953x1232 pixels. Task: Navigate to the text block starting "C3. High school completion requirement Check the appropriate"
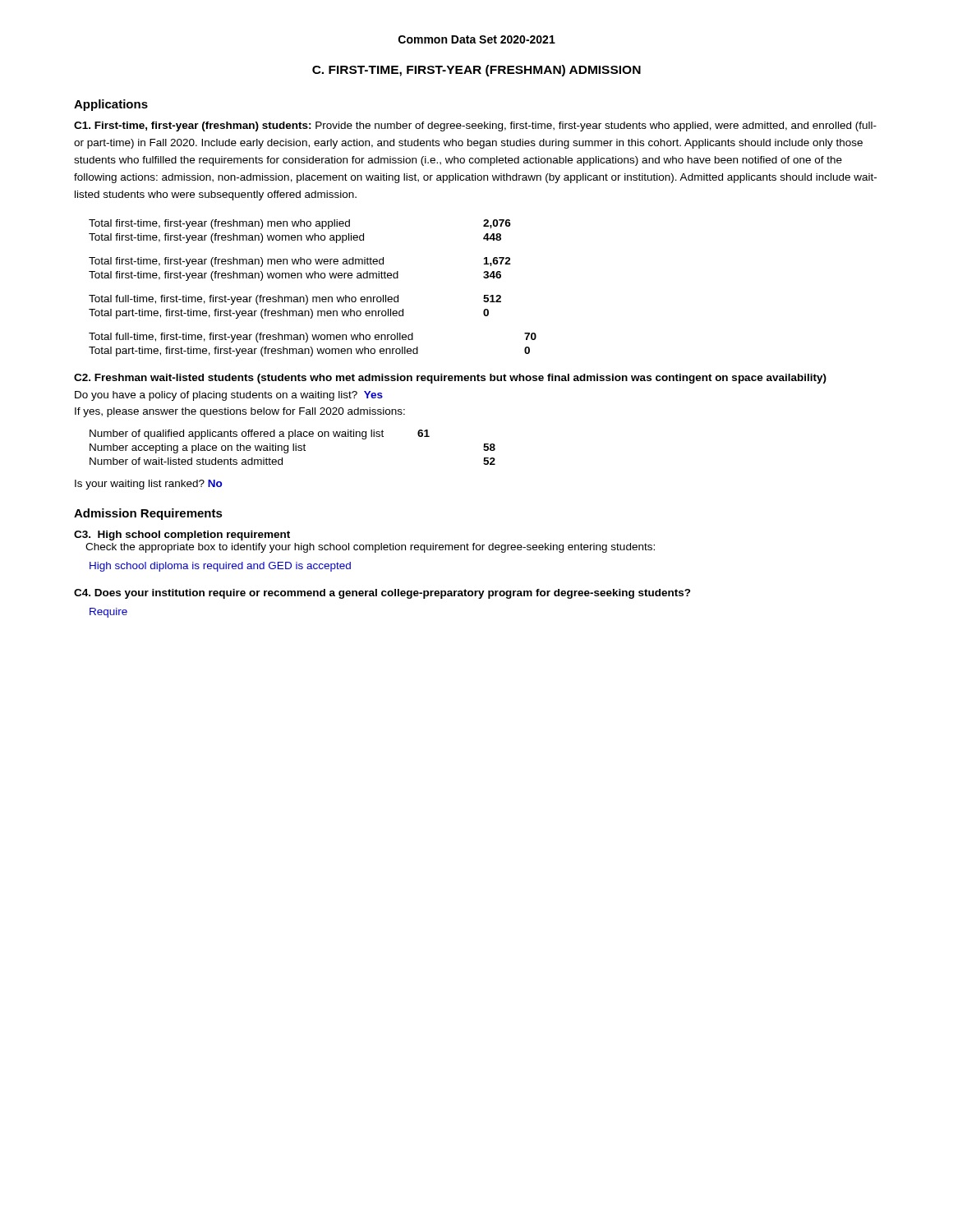pyautogui.click(x=365, y=541)
